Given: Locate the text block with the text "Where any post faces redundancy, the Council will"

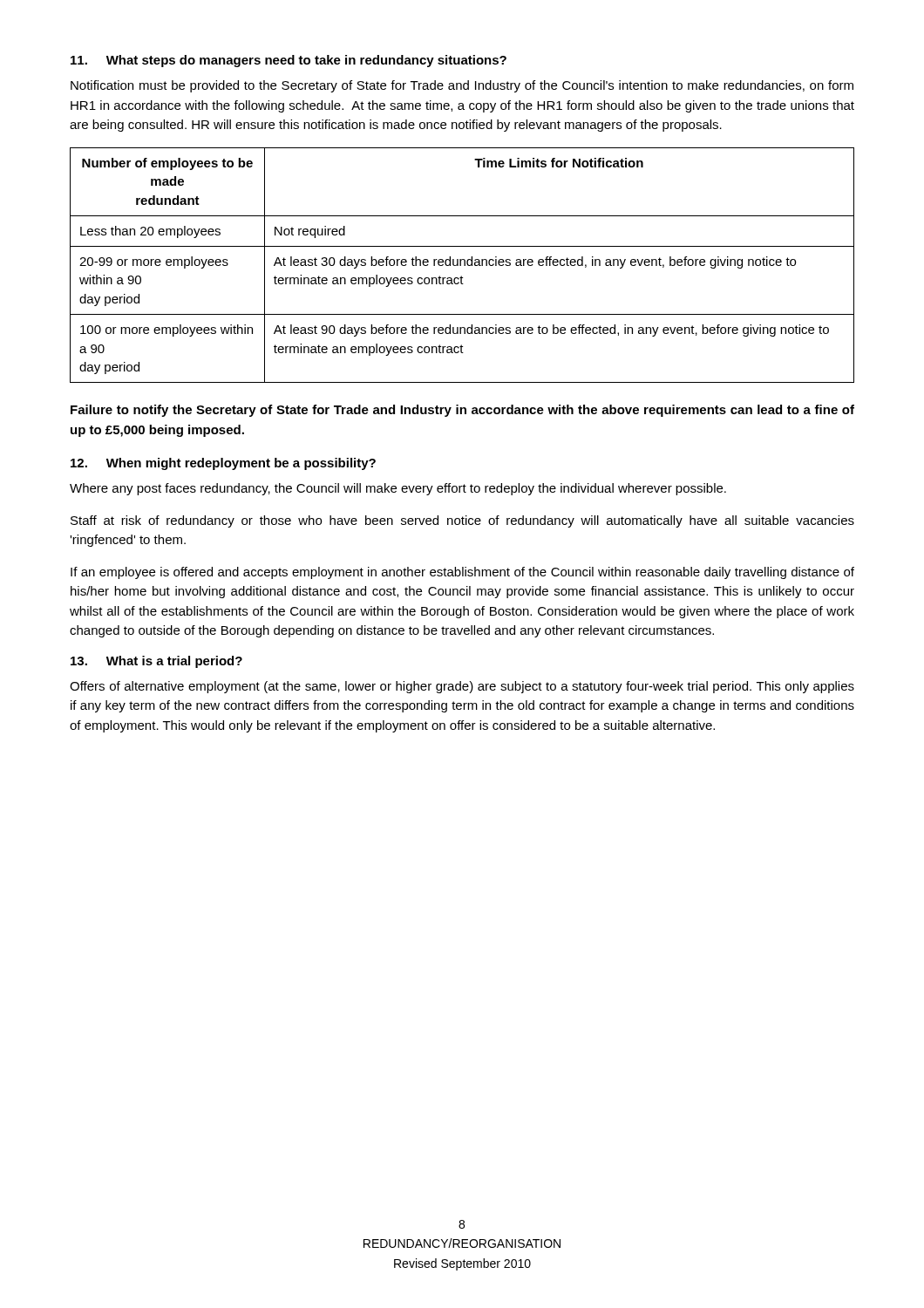Looking at the screenshot, I should 398,488.
